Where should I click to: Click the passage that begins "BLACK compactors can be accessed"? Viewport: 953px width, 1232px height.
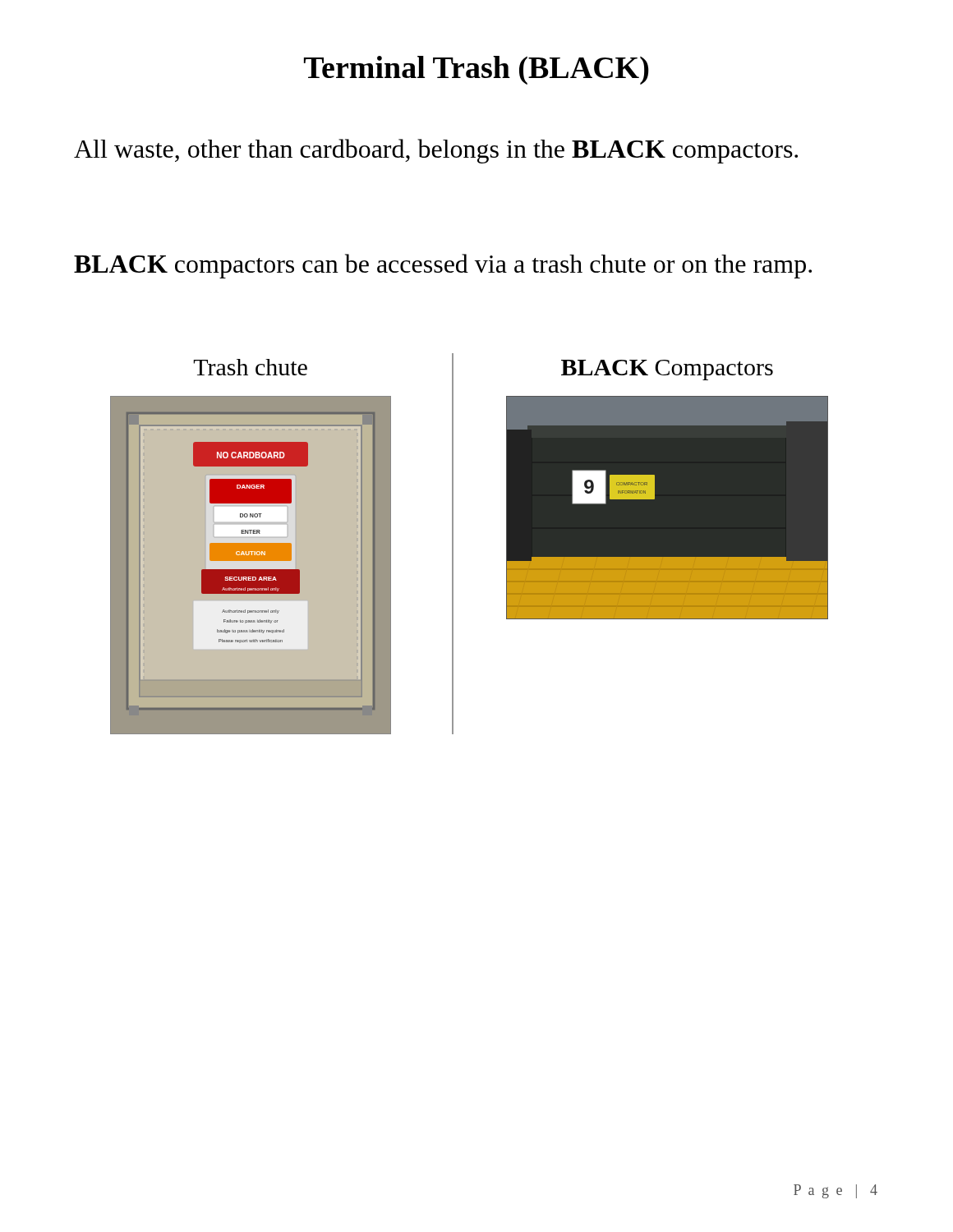(476, 264)
